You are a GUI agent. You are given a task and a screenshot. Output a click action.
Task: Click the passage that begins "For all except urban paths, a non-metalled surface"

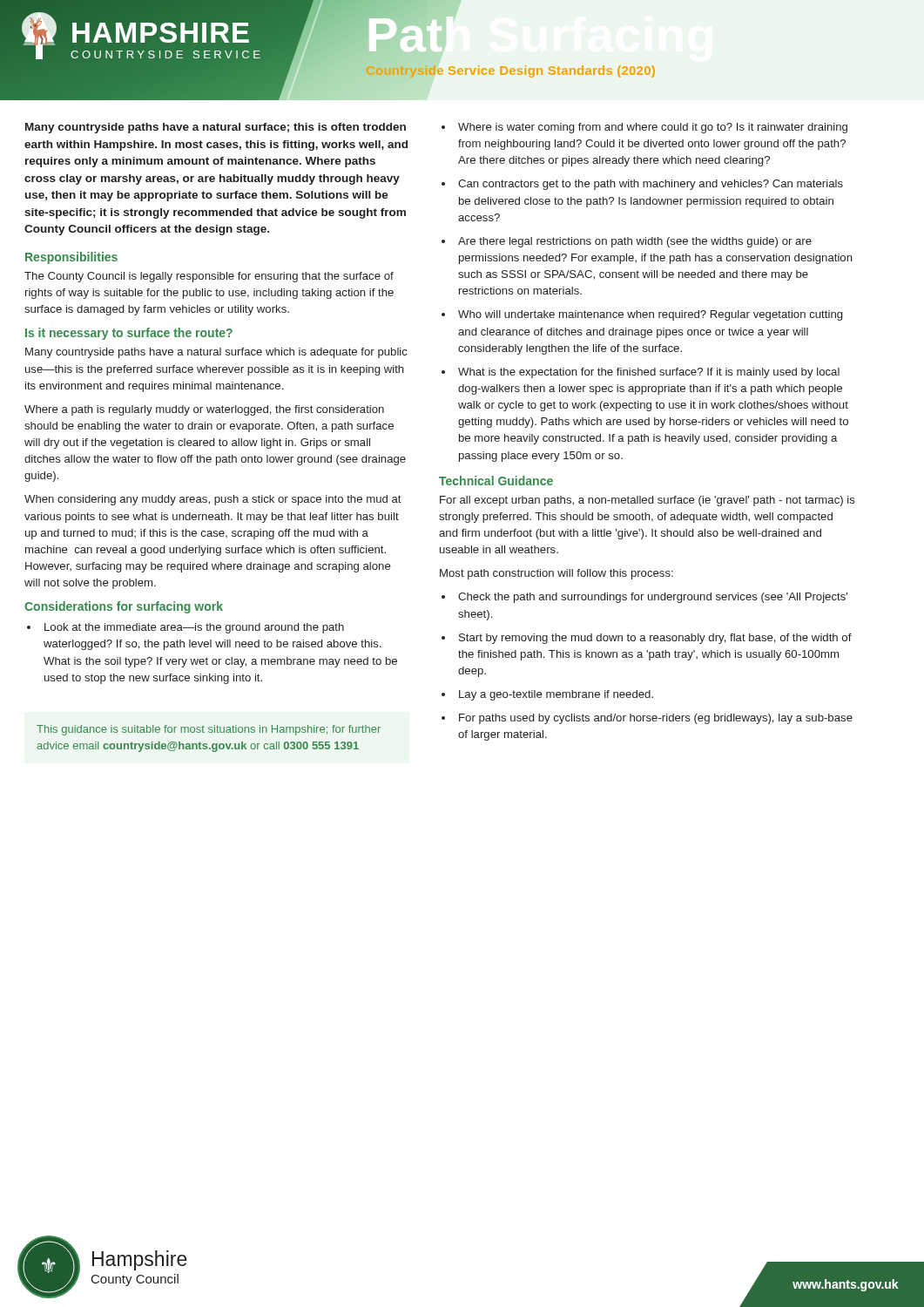(x=647, y=524)
